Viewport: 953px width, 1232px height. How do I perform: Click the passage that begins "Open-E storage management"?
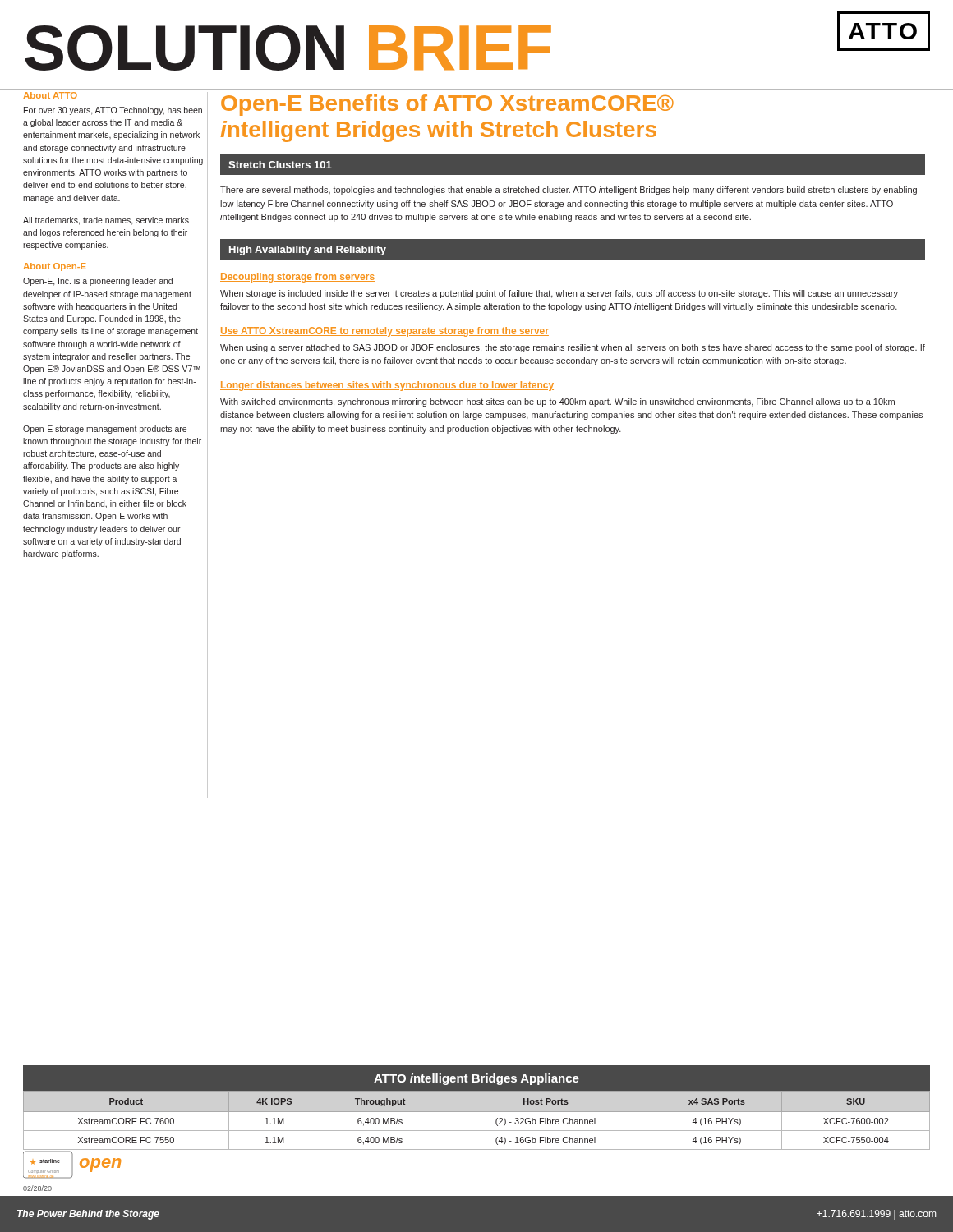click(112, 491)
